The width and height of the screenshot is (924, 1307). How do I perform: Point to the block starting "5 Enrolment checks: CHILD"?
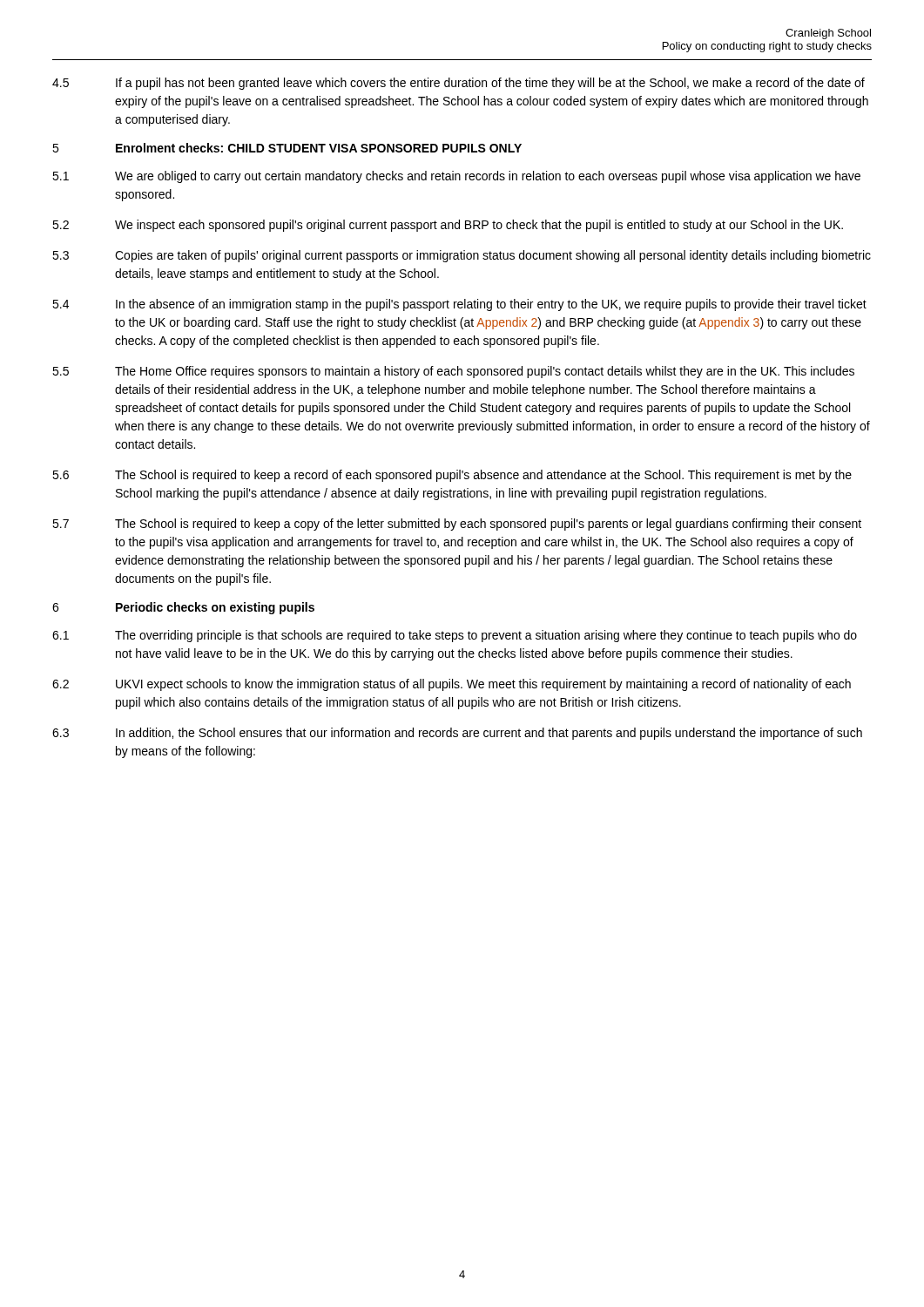(x=462, y=148)
